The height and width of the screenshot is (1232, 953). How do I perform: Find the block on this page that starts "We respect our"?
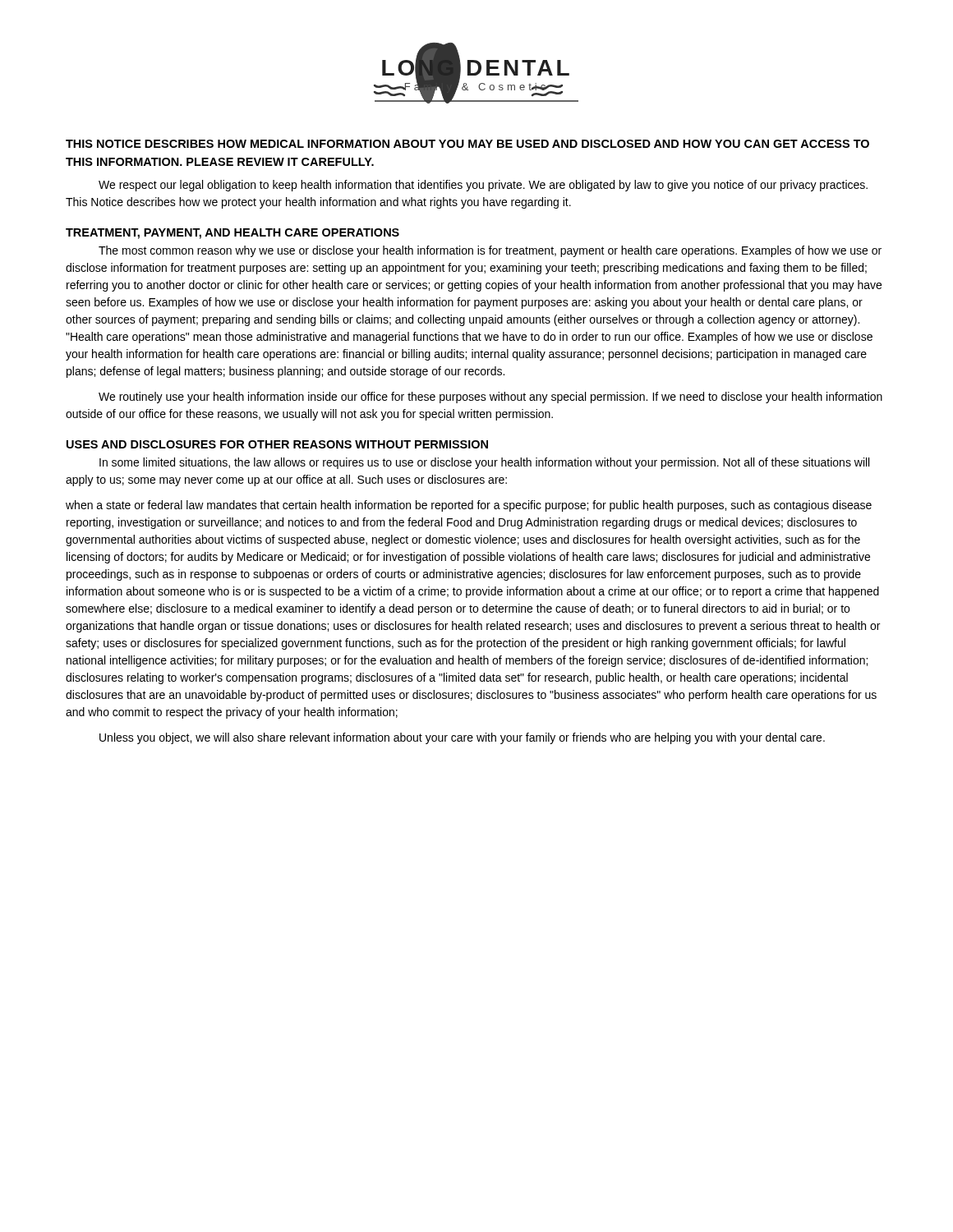click(467, 193)
